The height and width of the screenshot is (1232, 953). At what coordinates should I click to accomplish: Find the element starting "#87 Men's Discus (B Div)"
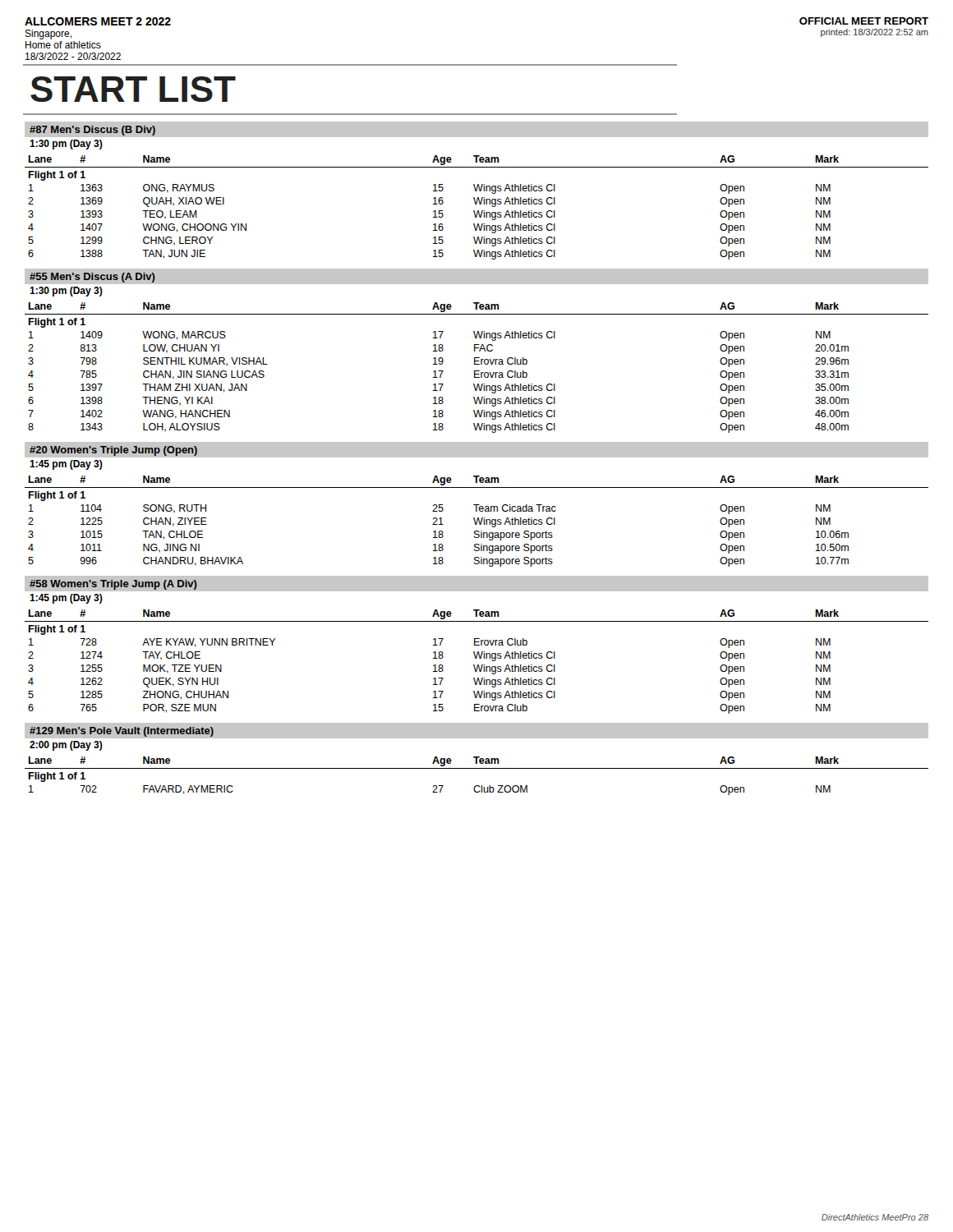coord(93,129)
